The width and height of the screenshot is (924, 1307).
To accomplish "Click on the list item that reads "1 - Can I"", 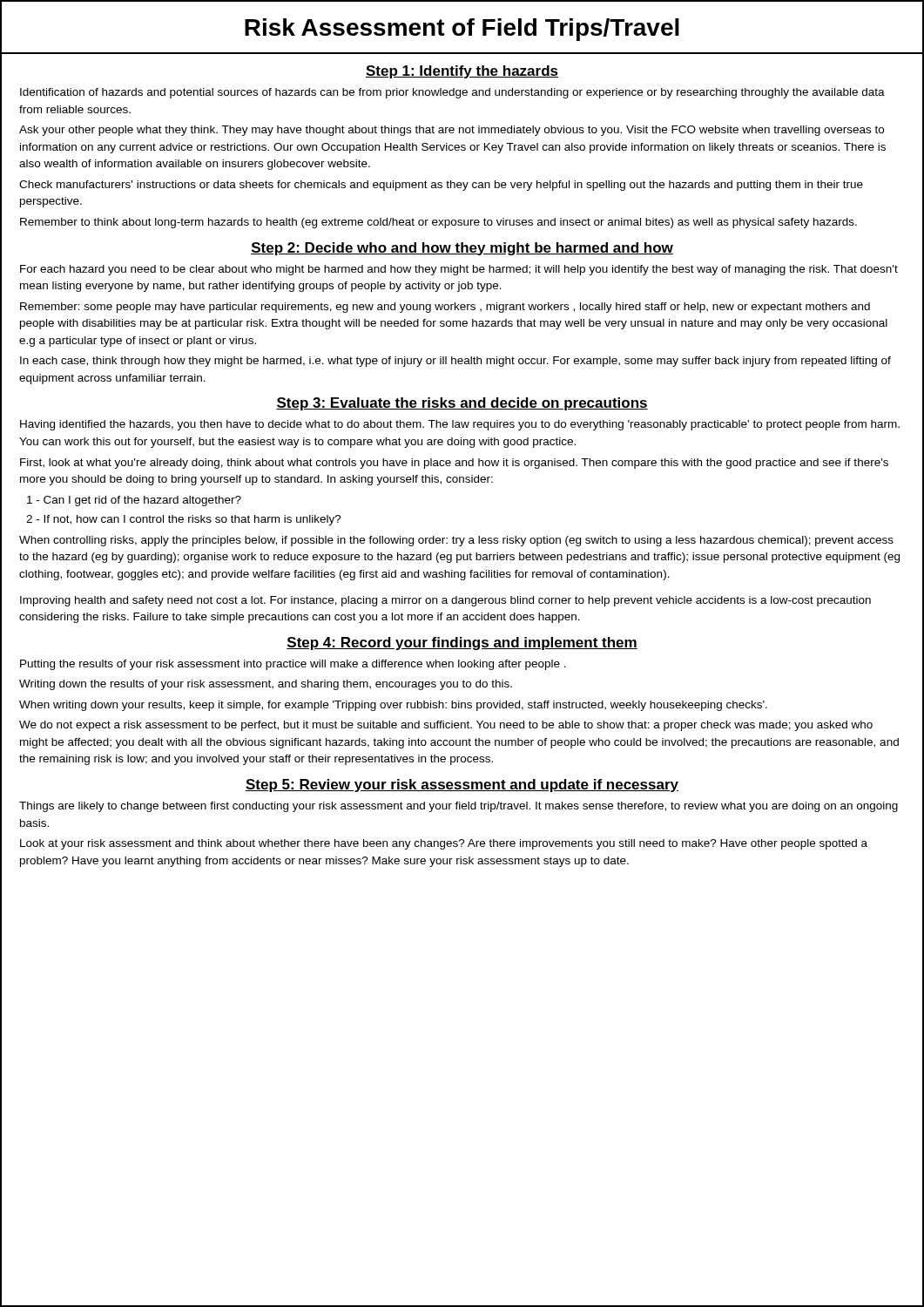I will (x=134, y=499).
